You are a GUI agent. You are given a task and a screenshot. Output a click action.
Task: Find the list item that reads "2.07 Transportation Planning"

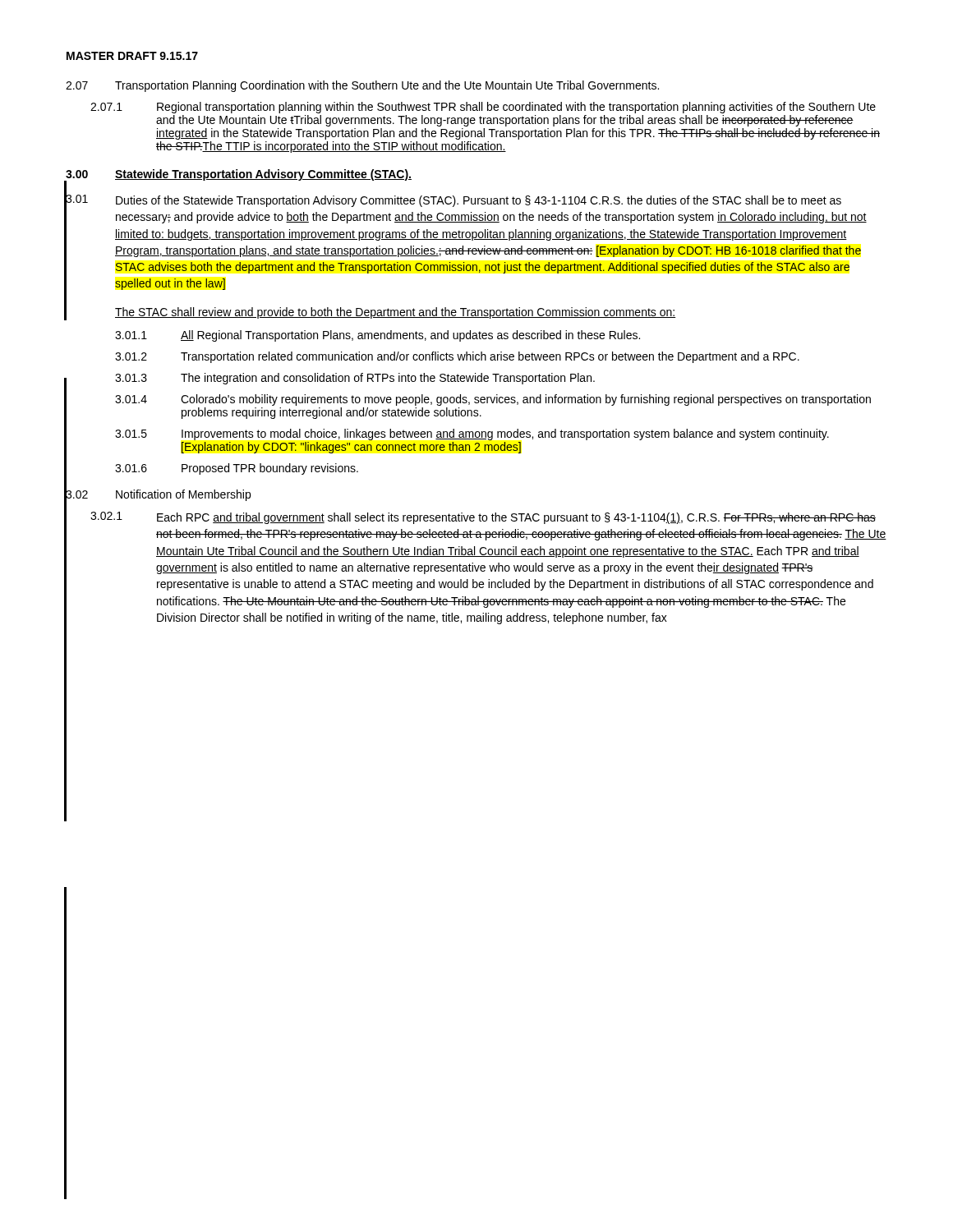[x=363, y=85]
